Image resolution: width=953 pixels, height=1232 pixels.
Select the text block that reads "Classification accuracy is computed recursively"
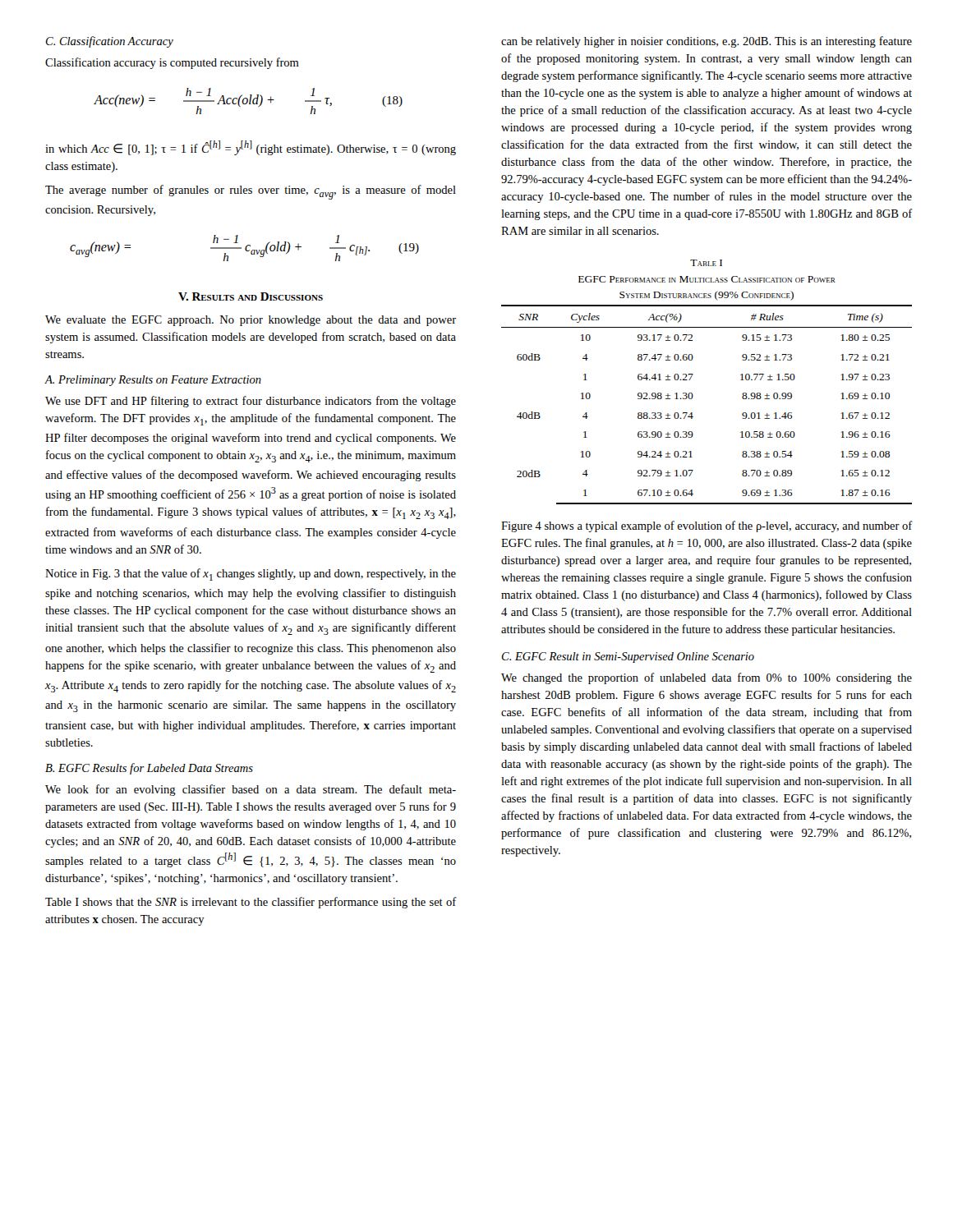click(x=172, y=62)
